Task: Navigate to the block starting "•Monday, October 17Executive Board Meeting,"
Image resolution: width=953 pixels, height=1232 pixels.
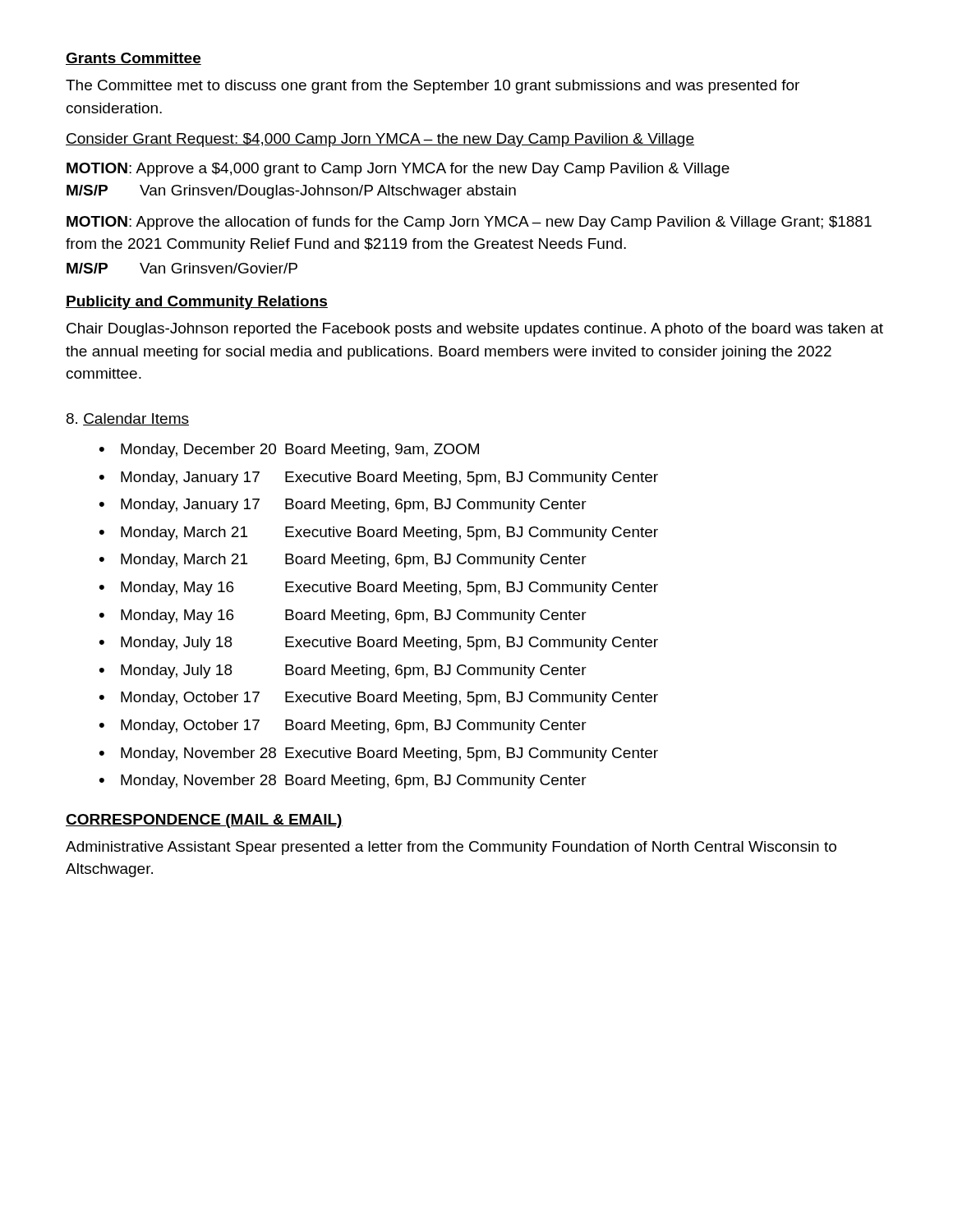Action: point(378,698)
